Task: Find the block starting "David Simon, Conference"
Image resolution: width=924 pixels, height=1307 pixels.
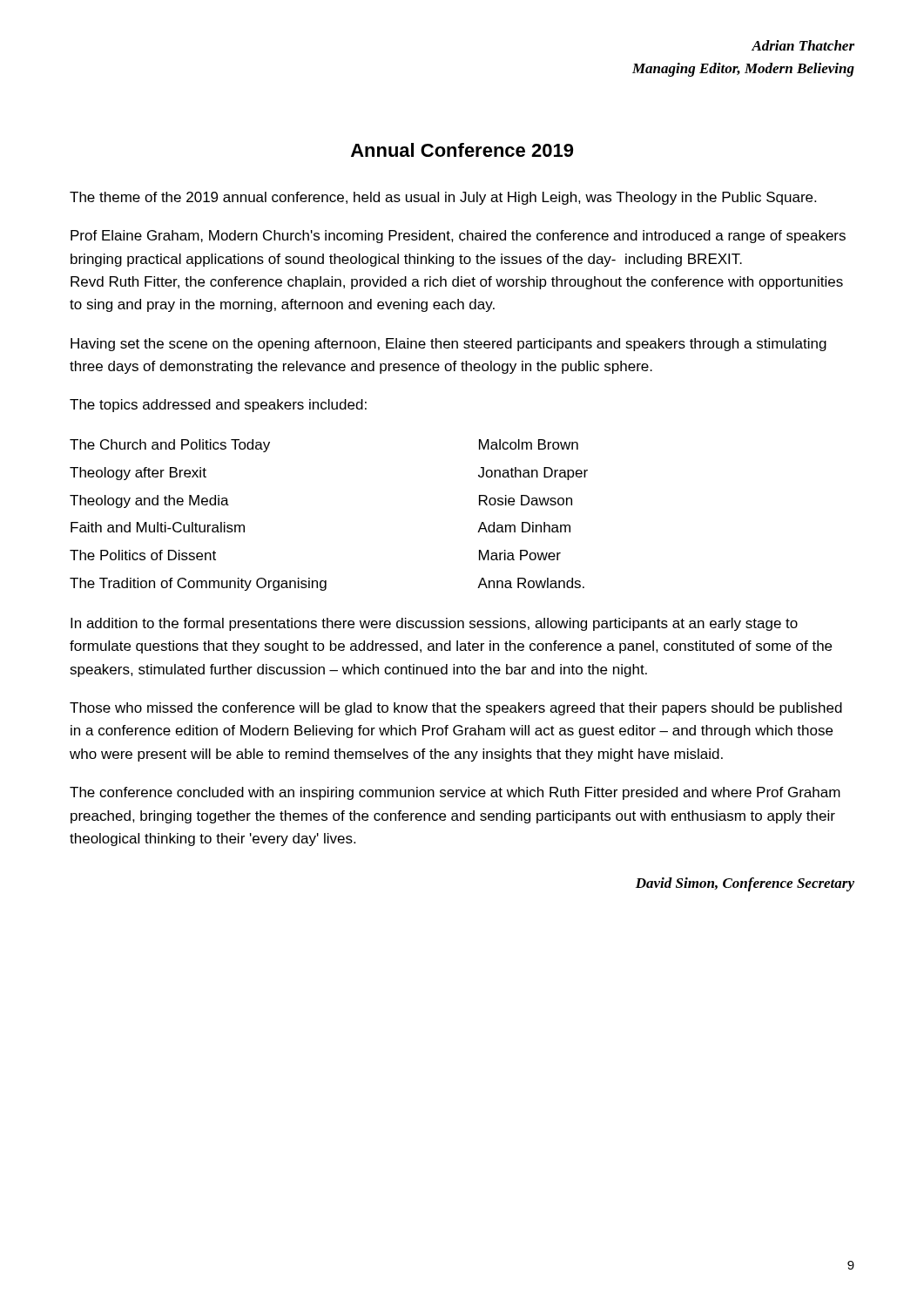Action: click(745, 883)
